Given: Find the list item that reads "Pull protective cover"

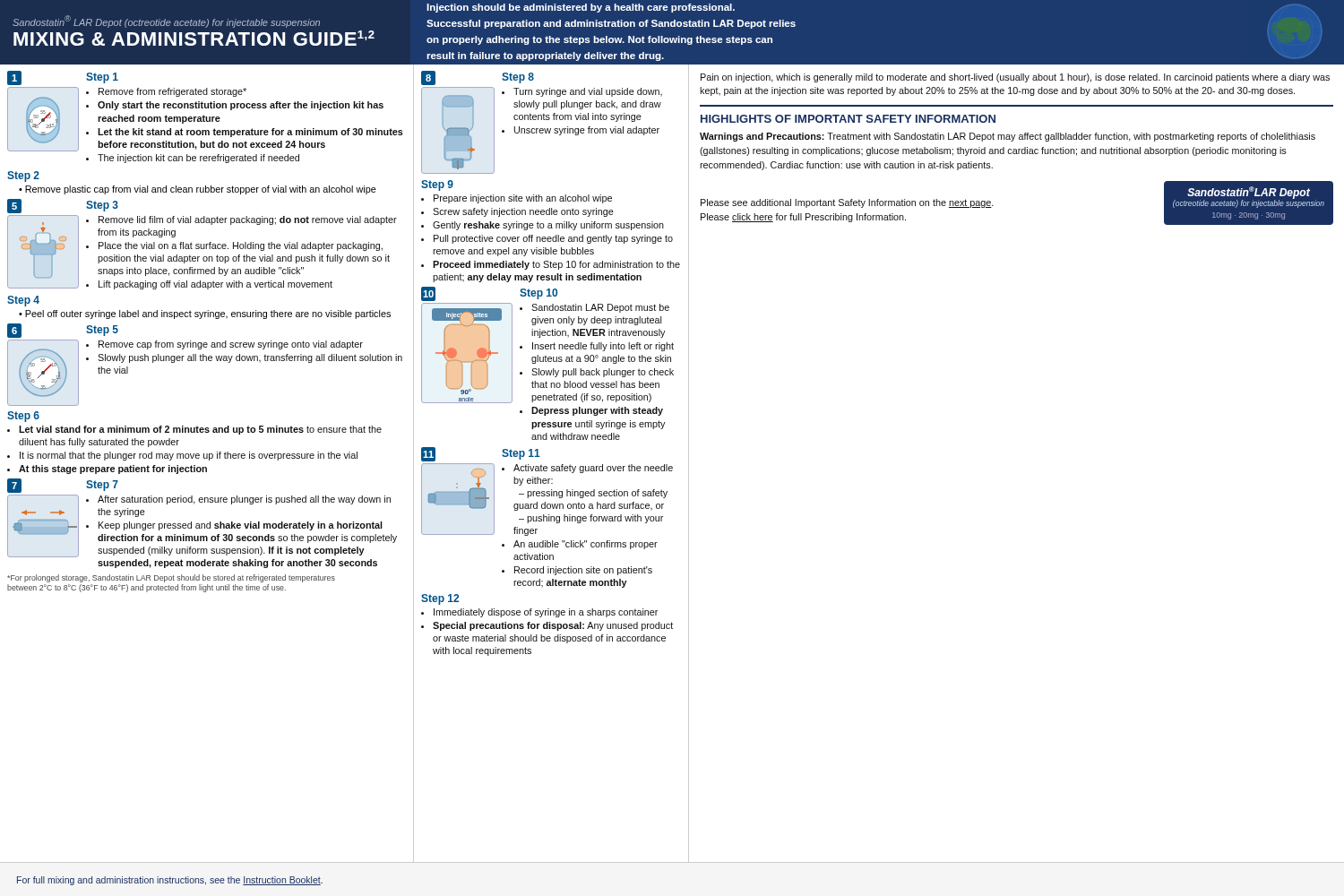Looking at the screenshot, I should [553, 245].
